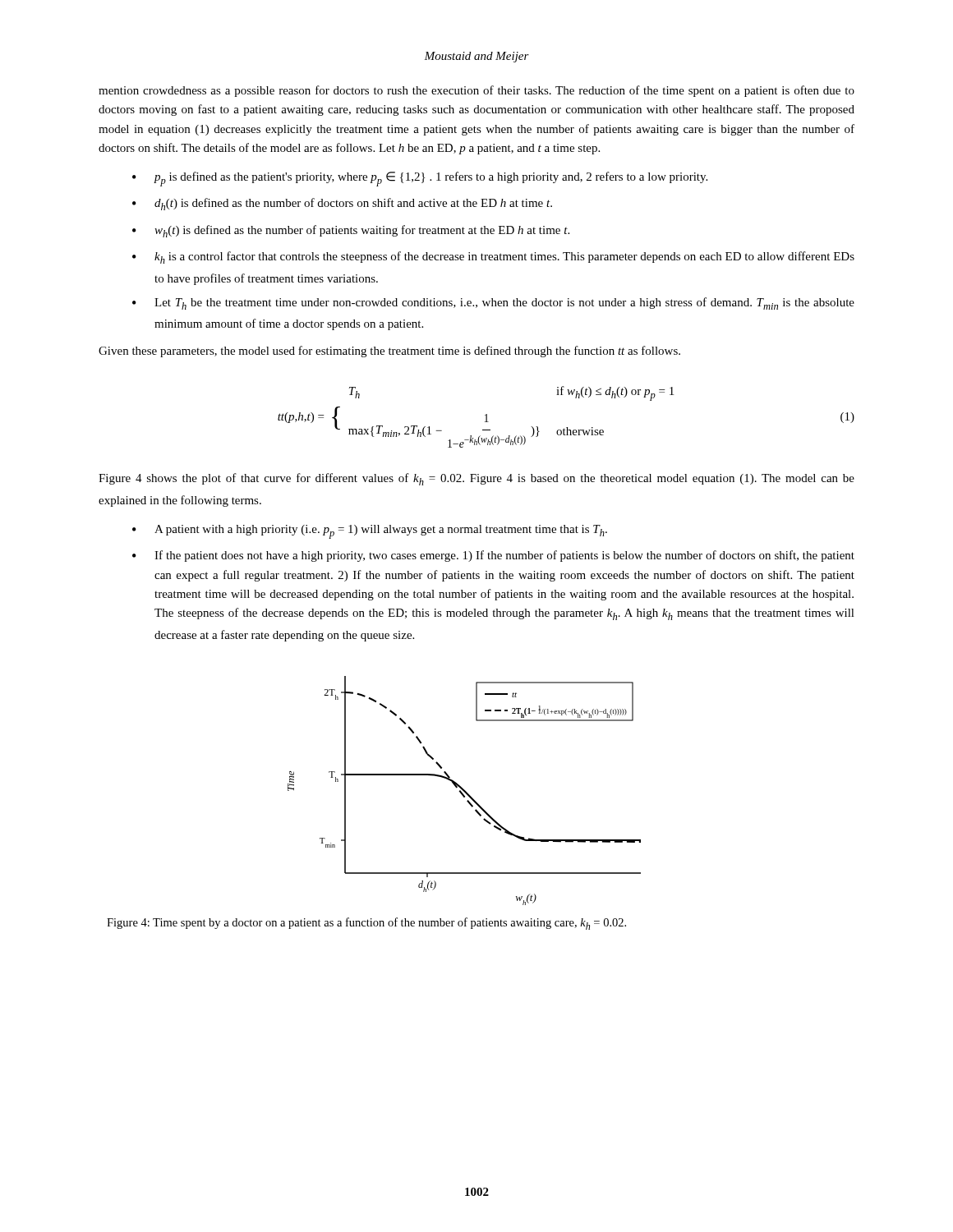953x1232 pixels.
Task: Click on the line chart
Action: [x=476, y=783]
